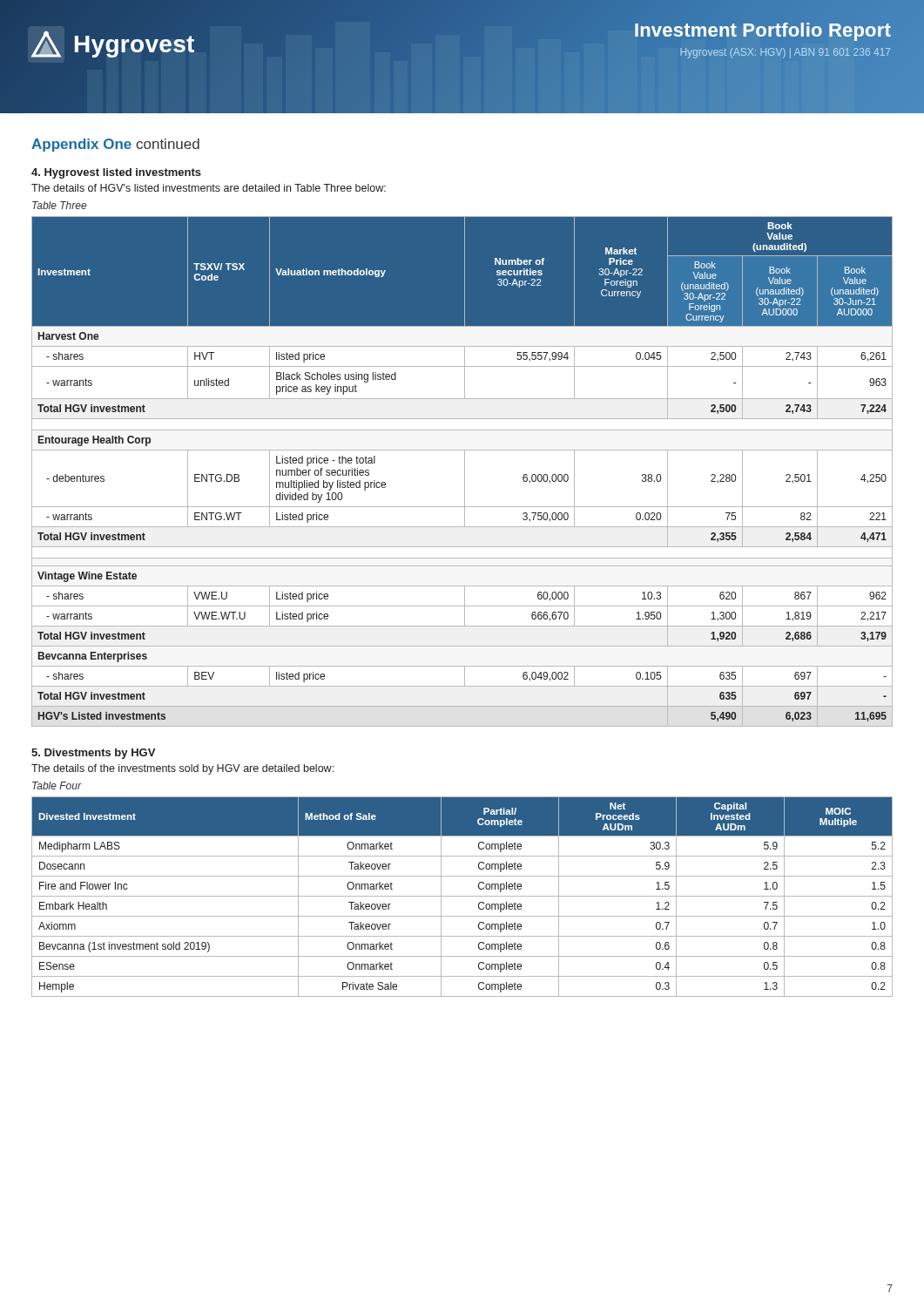Image resolution: width=924 pixels, height=1307 pixels.
Task: Find "4. Hygrovest listed investments" on this page
Action: click(x=116, y=172)
